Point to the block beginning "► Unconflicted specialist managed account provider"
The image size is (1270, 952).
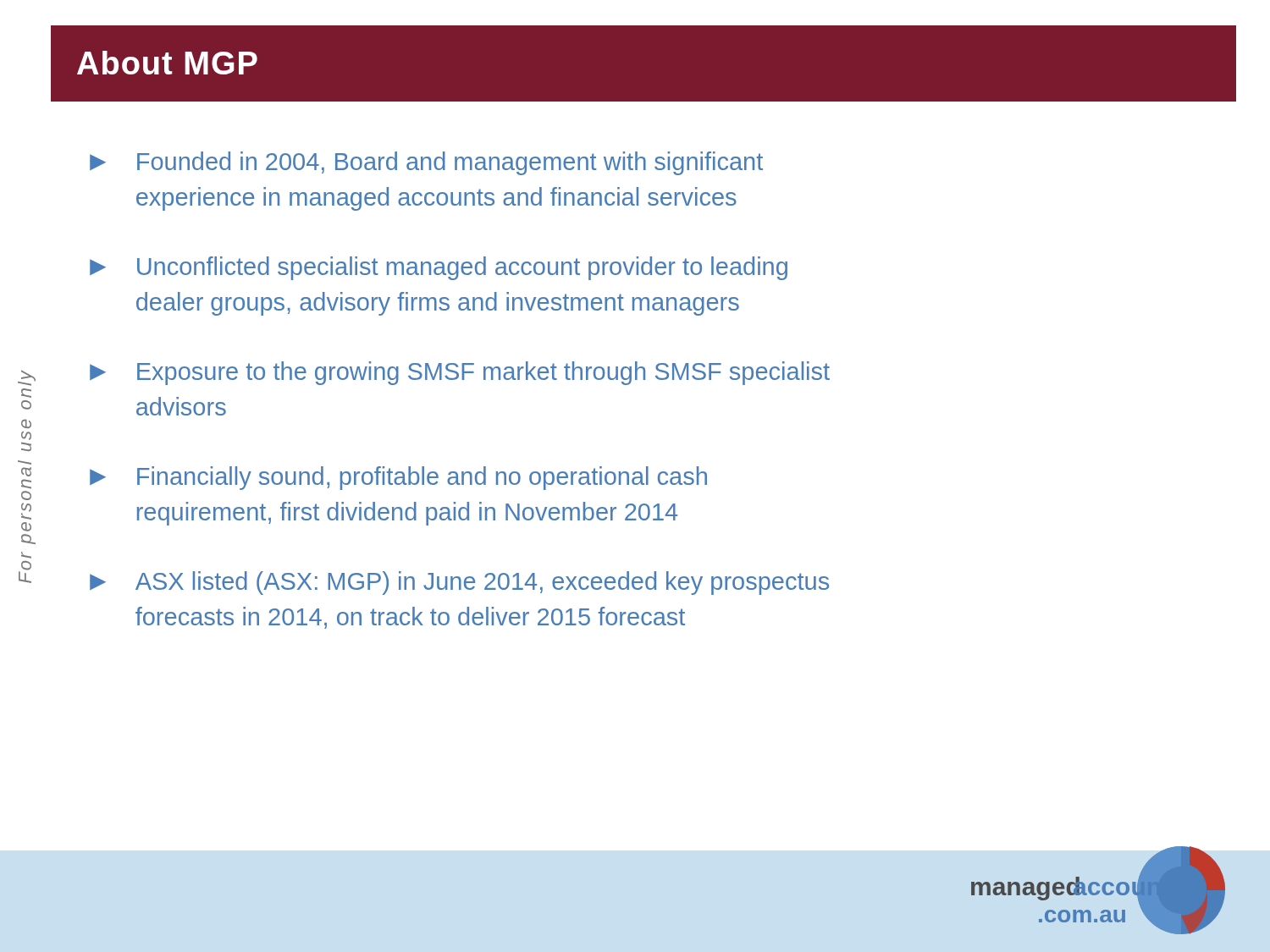437,284
